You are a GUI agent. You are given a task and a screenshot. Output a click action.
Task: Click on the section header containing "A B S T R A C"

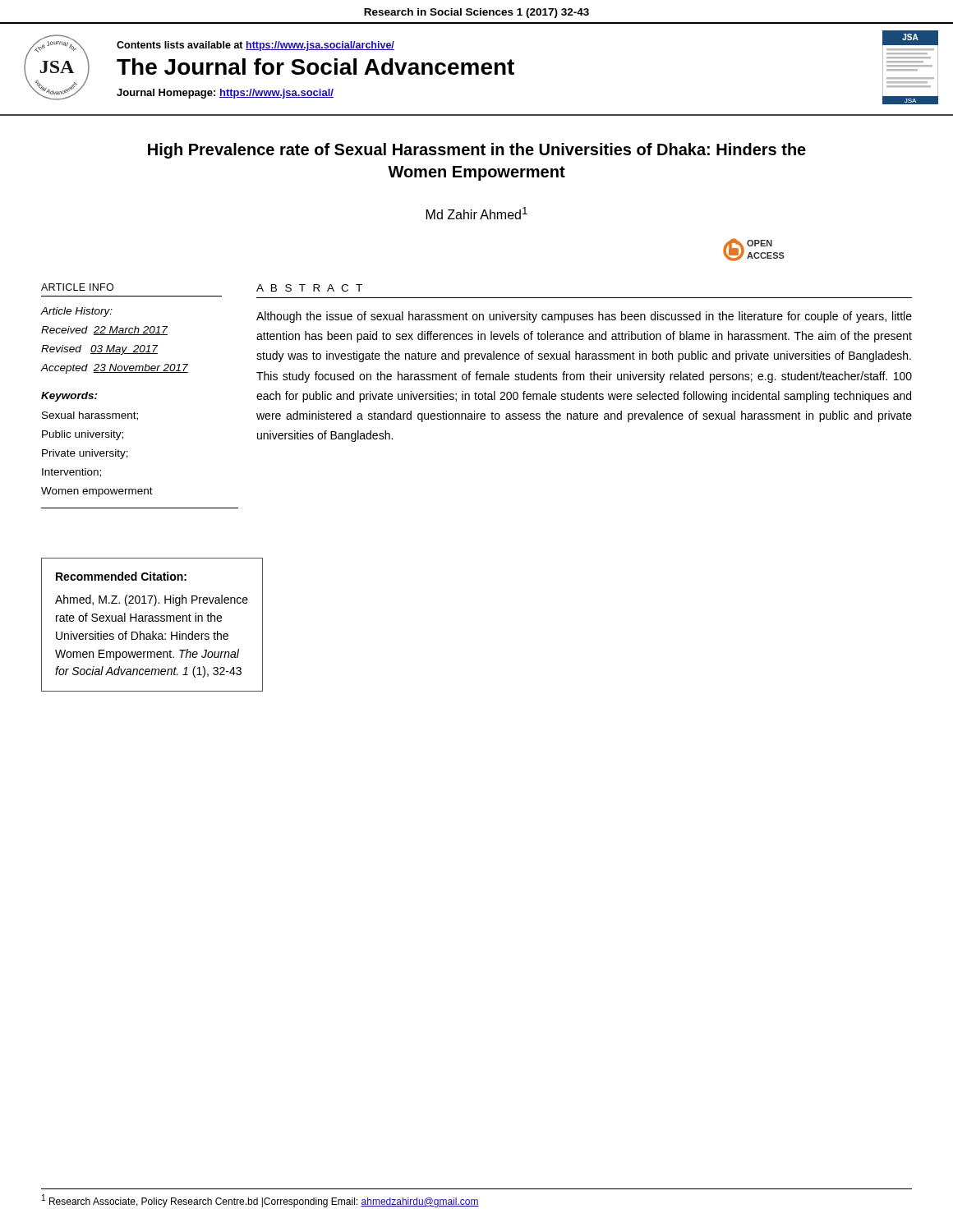(x=584, y=290)
